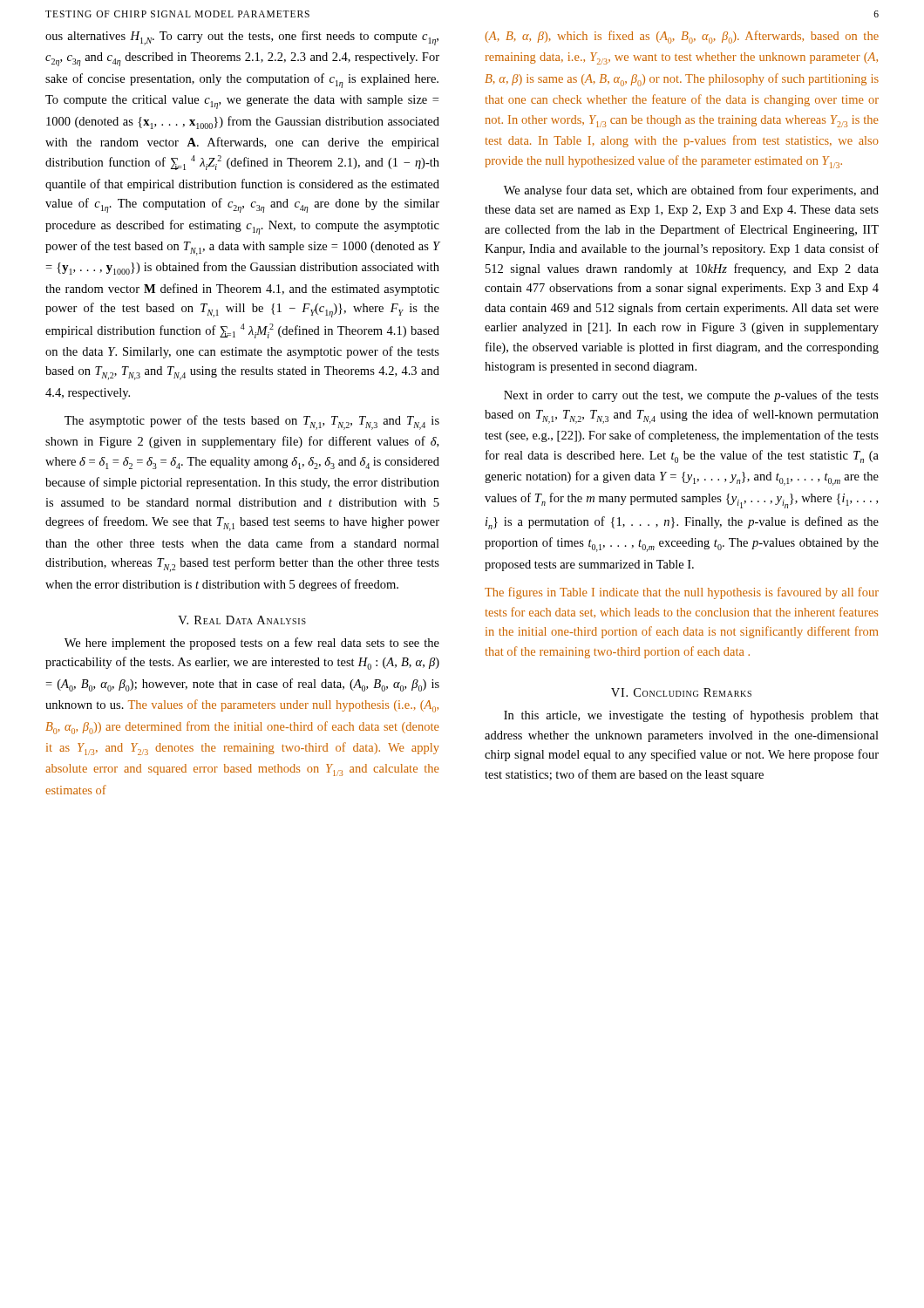924x1308 pixels.
Task: Find the text block that says "The figures in Table I indicate"
Action: pyautogui.click(x=682, y=622)
